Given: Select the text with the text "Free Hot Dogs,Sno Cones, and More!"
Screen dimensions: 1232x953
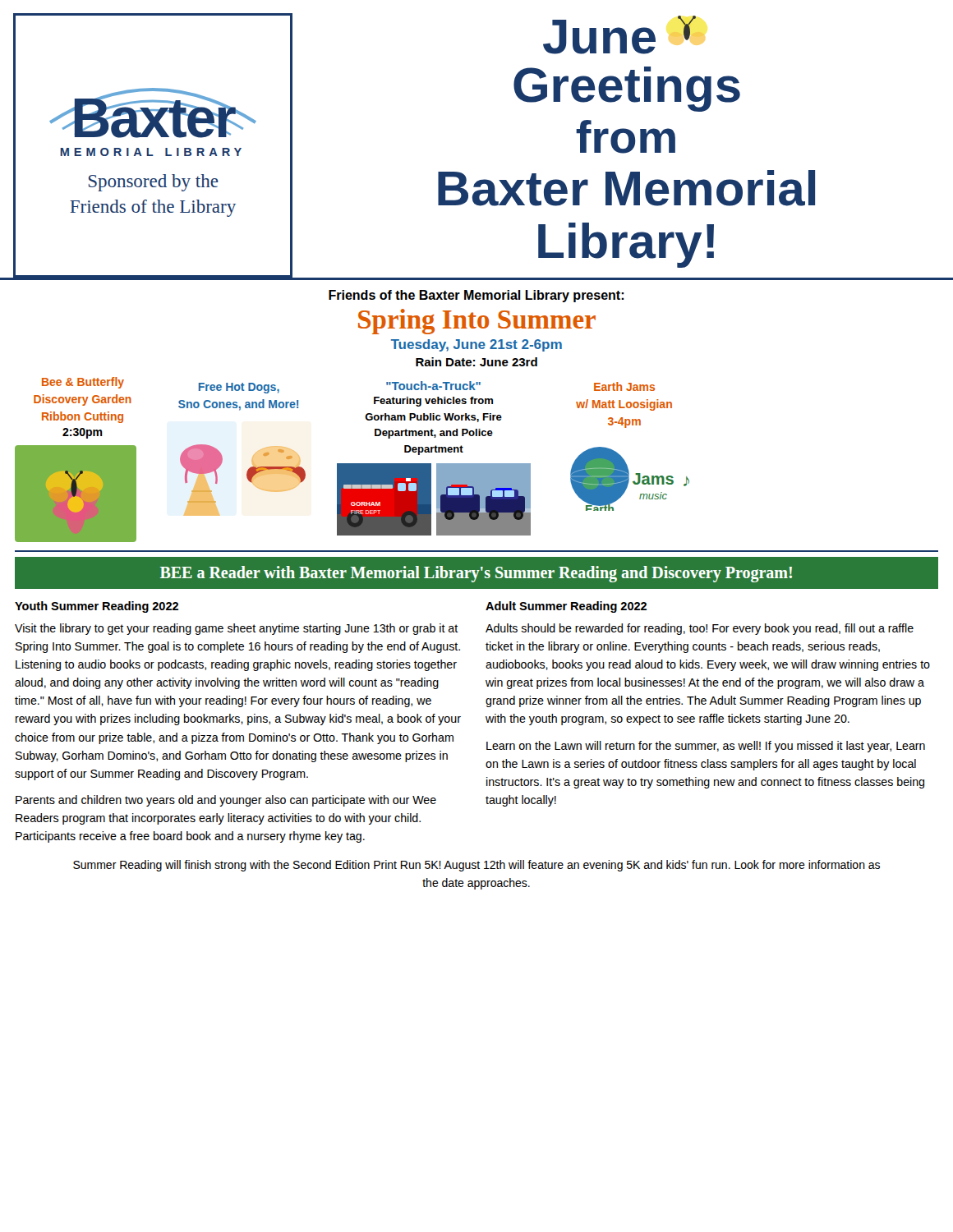Looking at the screenshot, I should (x=239, y=395).
